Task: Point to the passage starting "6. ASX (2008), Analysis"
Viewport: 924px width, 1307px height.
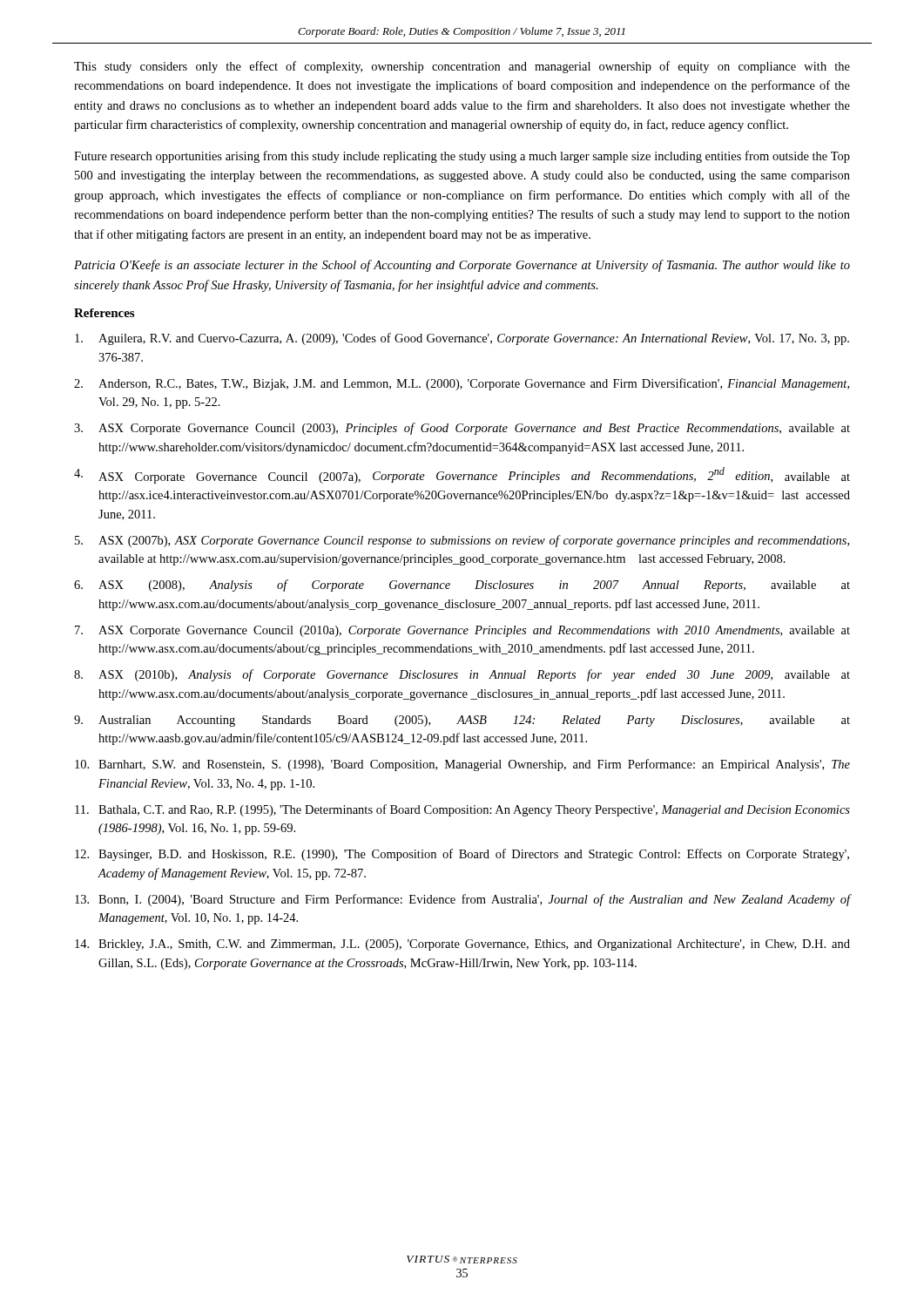Action: pyautogui.click(x=462, y=595)
